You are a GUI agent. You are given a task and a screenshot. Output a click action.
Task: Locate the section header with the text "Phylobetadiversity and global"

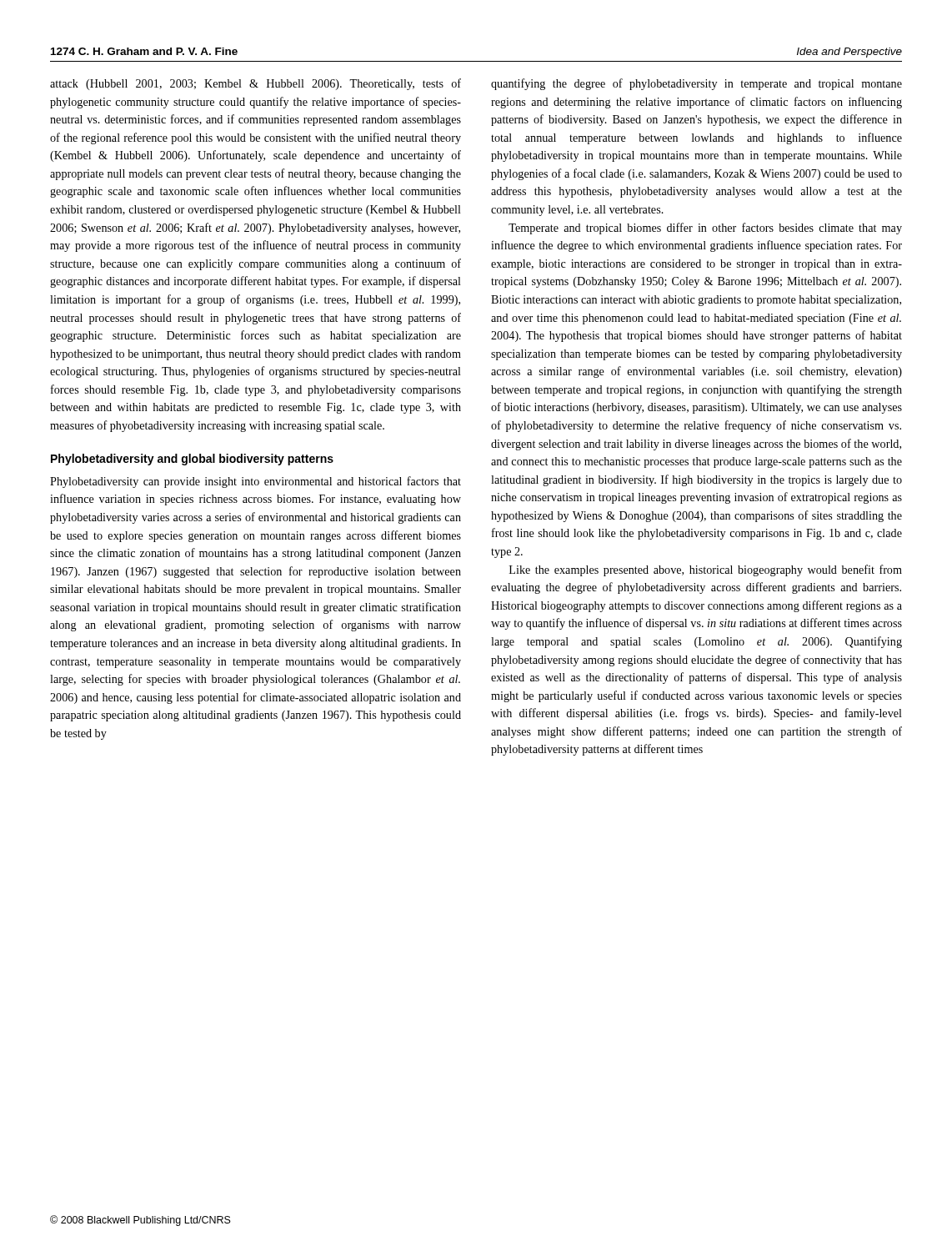[255, 459]
